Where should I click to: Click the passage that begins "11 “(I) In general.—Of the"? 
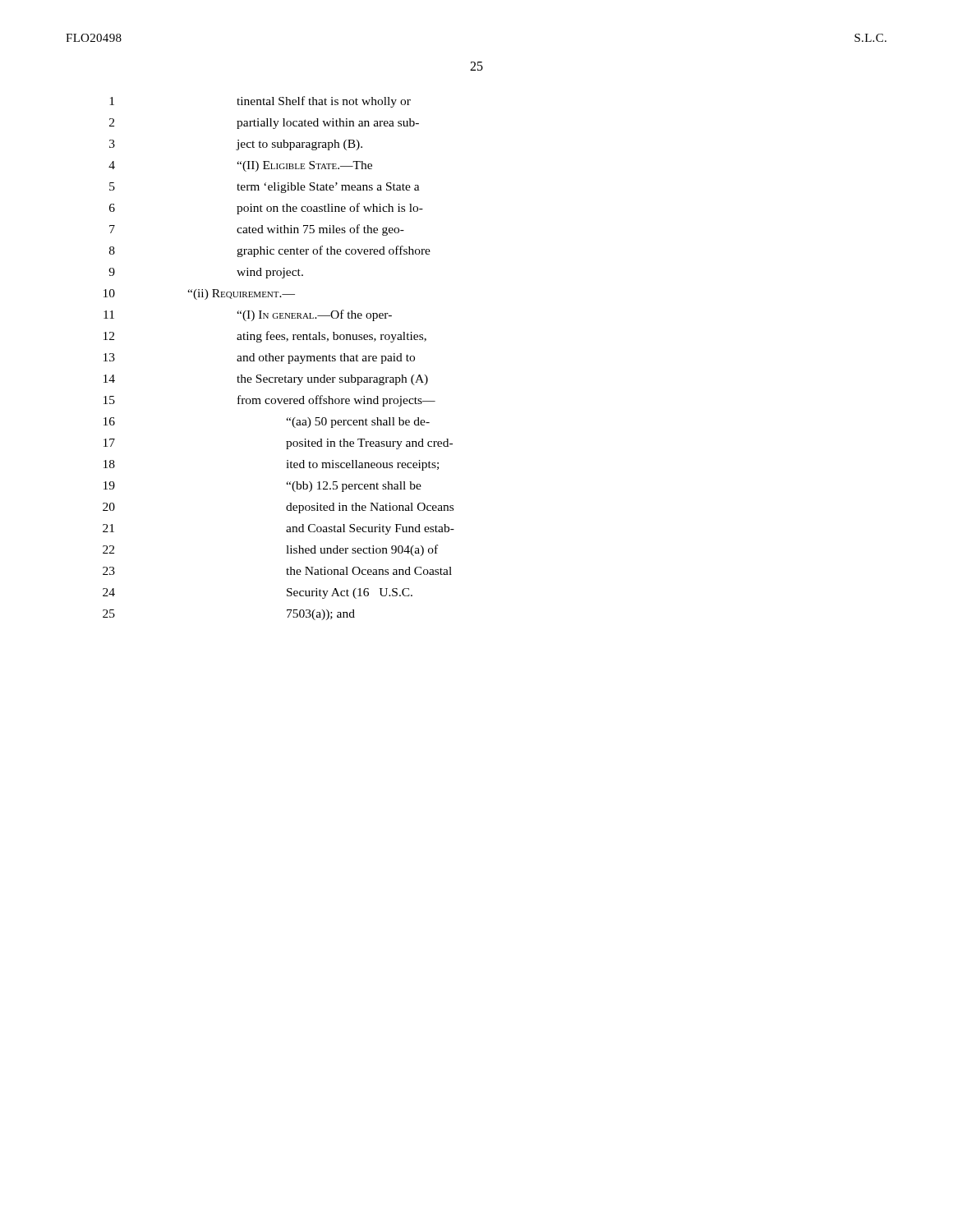coord(248,315)
